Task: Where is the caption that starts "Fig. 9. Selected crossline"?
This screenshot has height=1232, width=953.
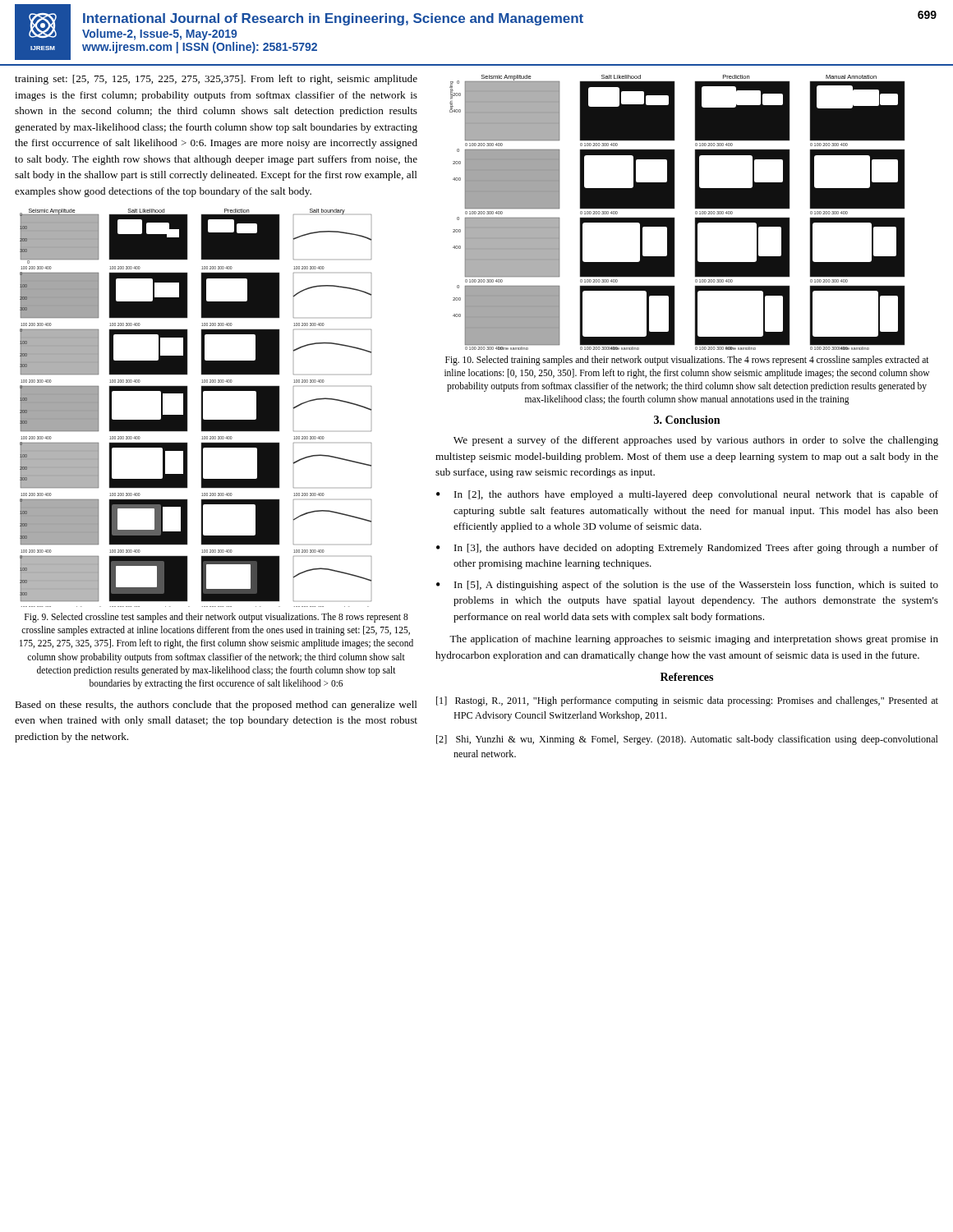Action: pyautogui.click(x=216, y=650)
